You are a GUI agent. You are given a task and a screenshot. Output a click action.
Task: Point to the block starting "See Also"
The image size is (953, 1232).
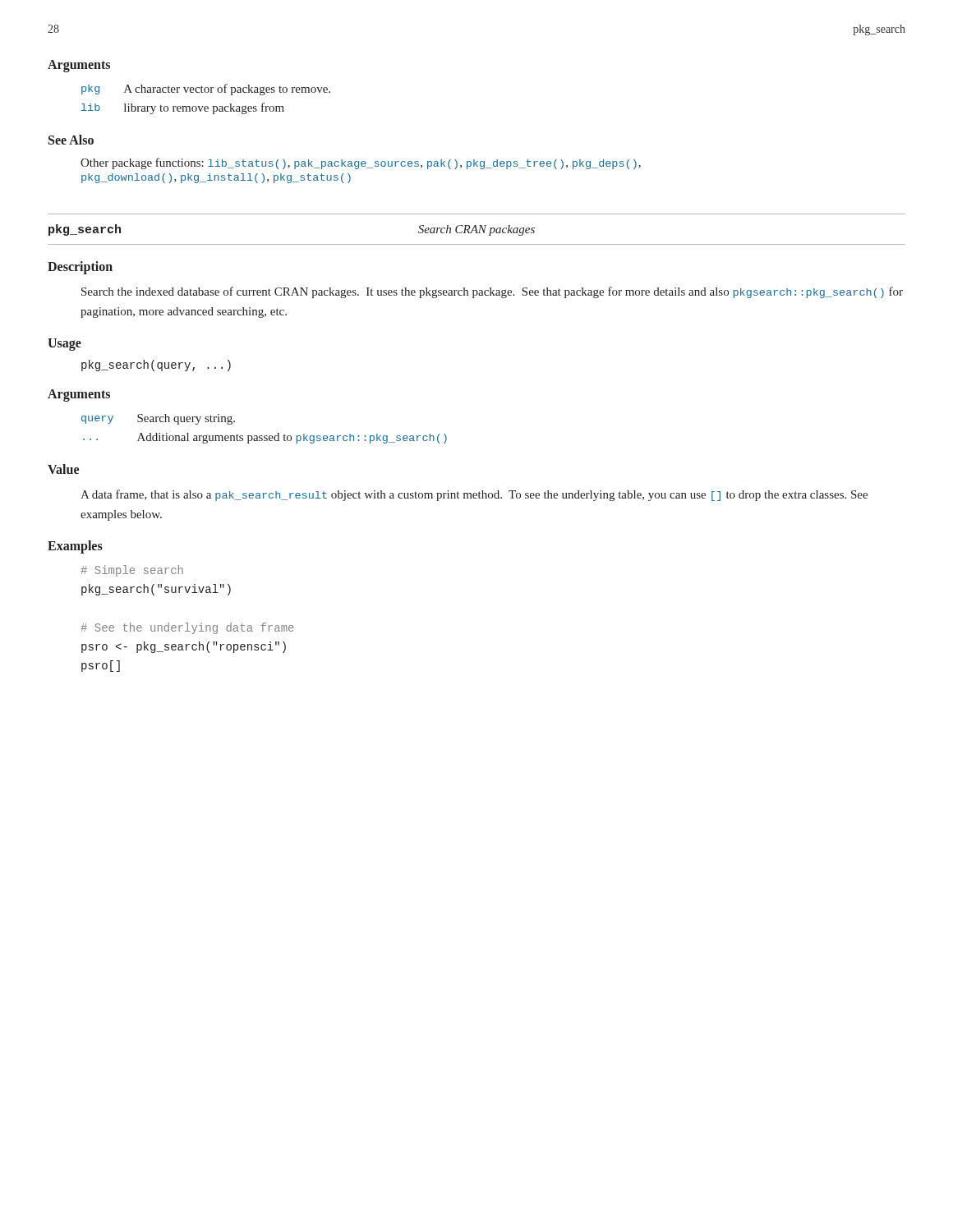pos(71,140)
